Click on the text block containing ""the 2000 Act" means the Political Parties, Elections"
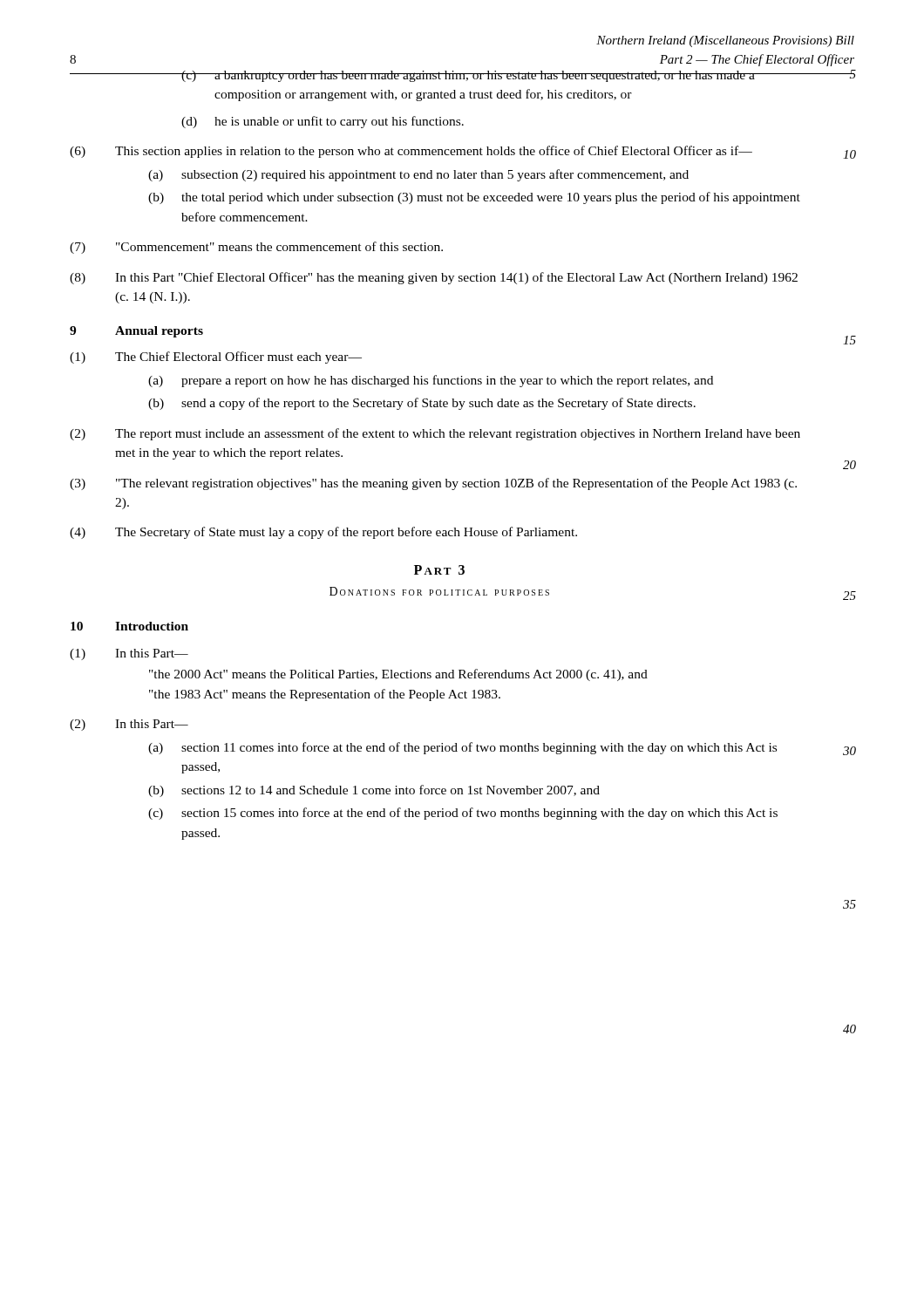The width and height of the screenshot is (924, 1308). point(479,684)
